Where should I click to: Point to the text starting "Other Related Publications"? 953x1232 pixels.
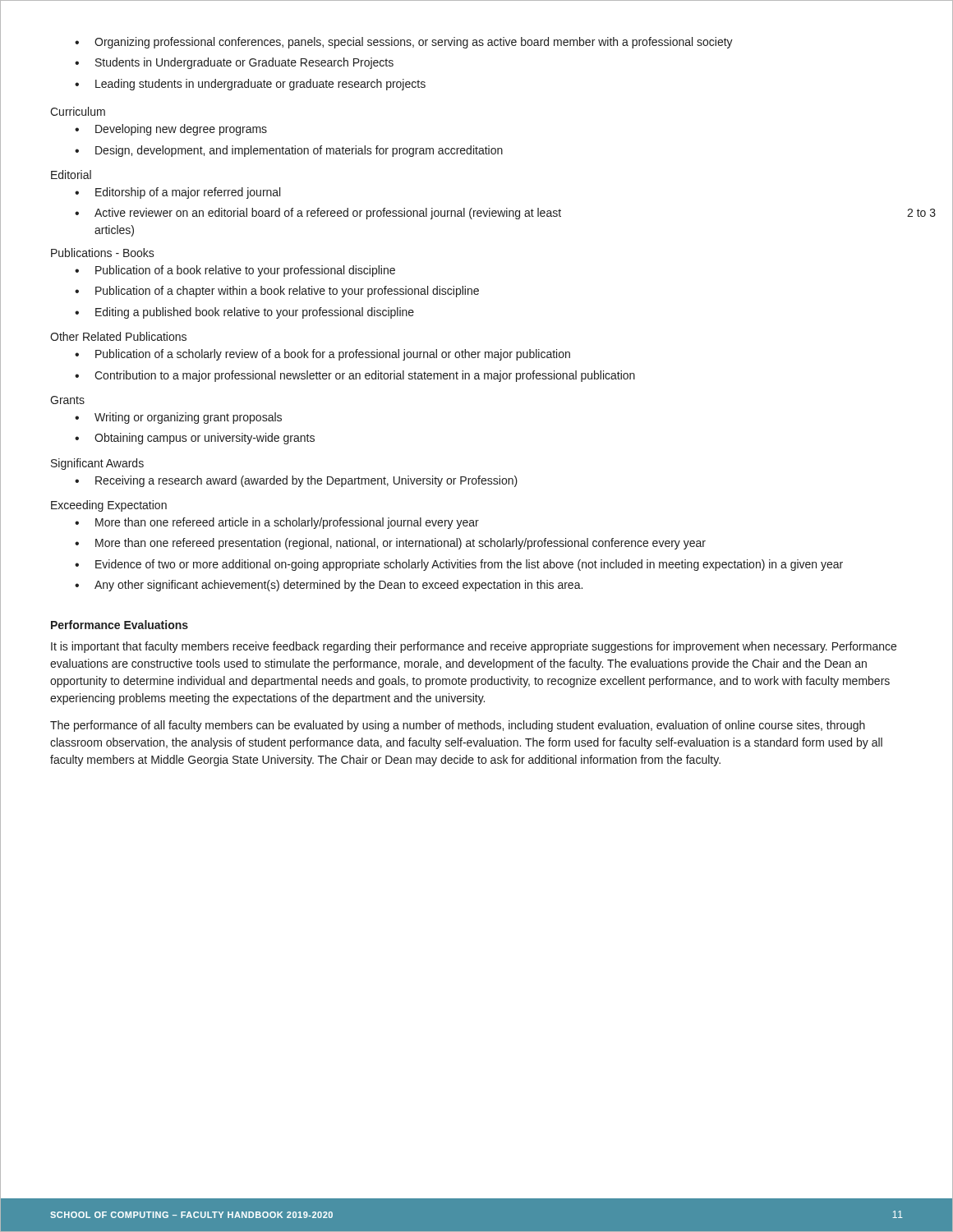tap(119, 337)
